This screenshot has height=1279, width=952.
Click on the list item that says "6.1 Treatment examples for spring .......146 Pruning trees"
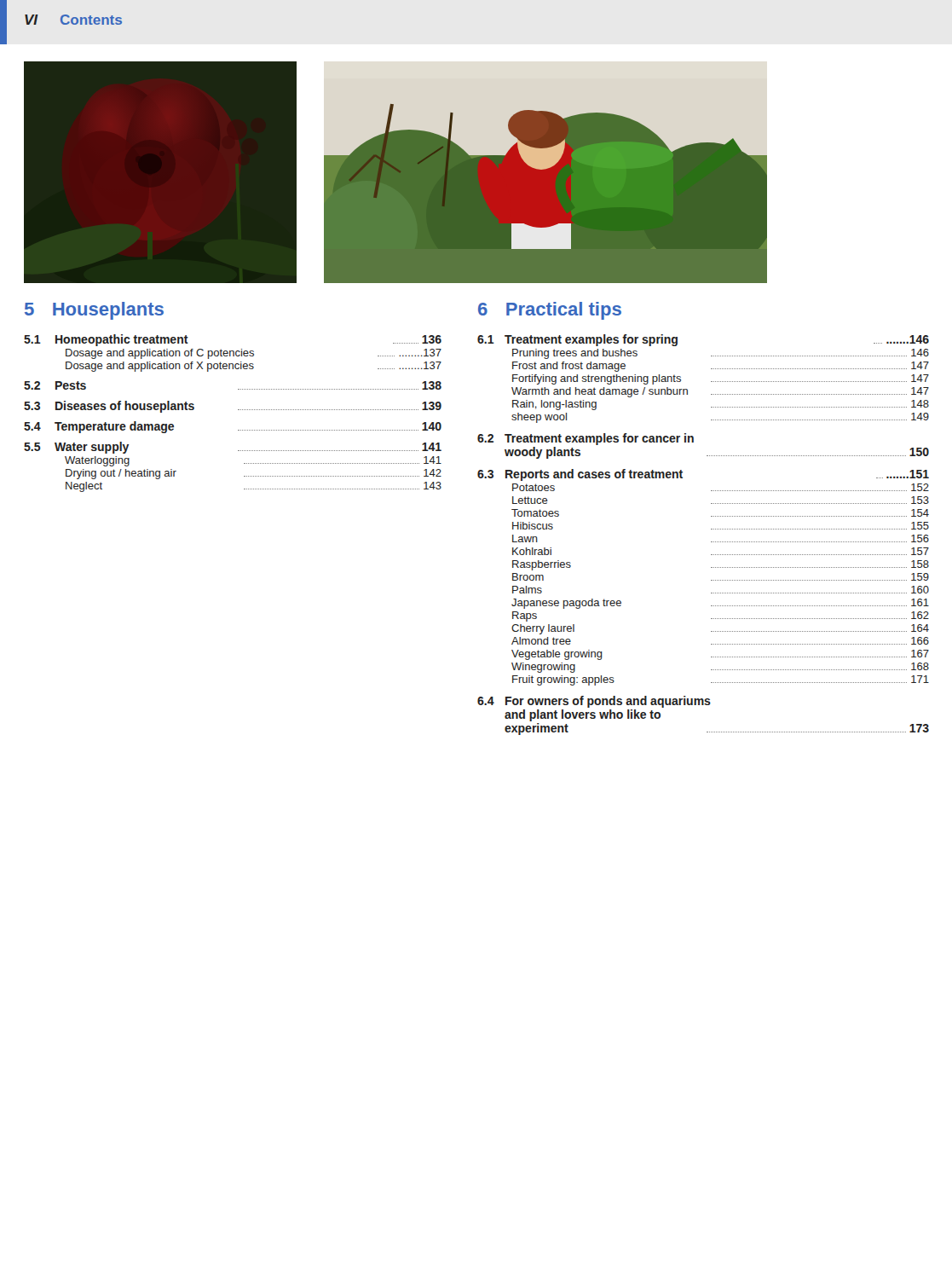703,378
